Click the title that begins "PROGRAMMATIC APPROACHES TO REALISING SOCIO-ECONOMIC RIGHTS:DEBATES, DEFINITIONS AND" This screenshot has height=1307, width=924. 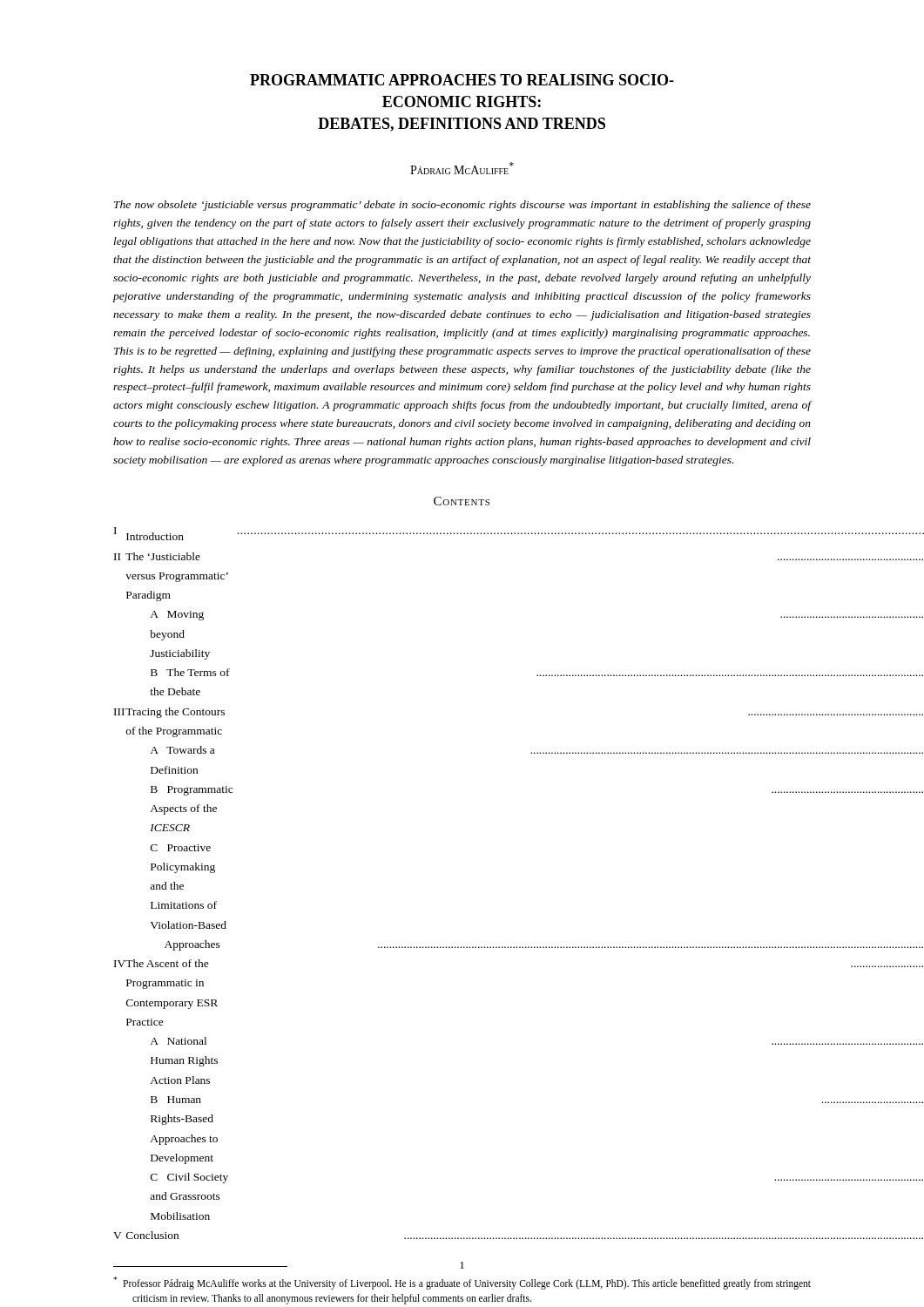[462, 103]
